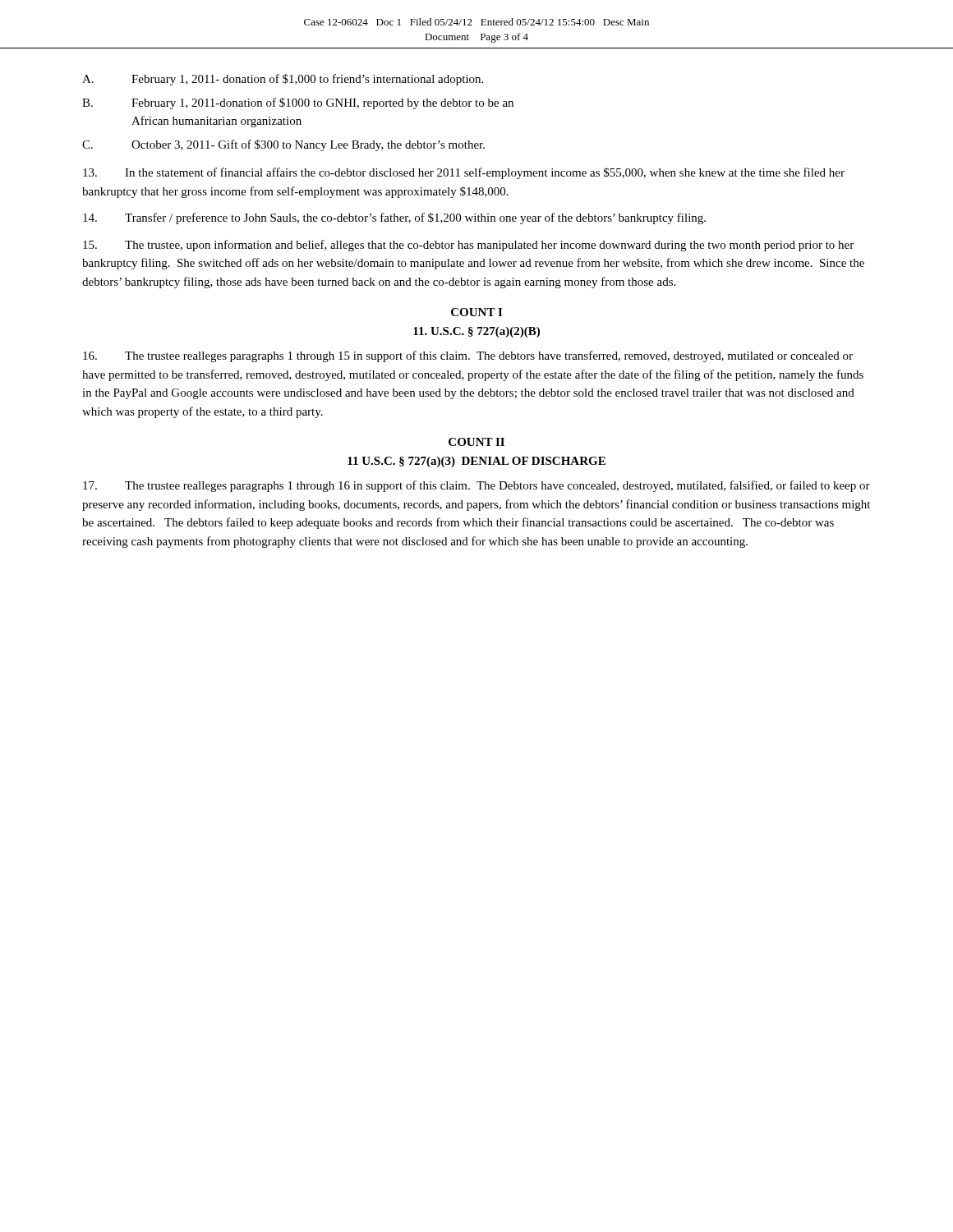This screenshot has height=1232, width=953.
Task: Find the section header on this page that starts "11 U.S.C. § 727(a)(3) DENIAL"
Action: pos(476,461)
